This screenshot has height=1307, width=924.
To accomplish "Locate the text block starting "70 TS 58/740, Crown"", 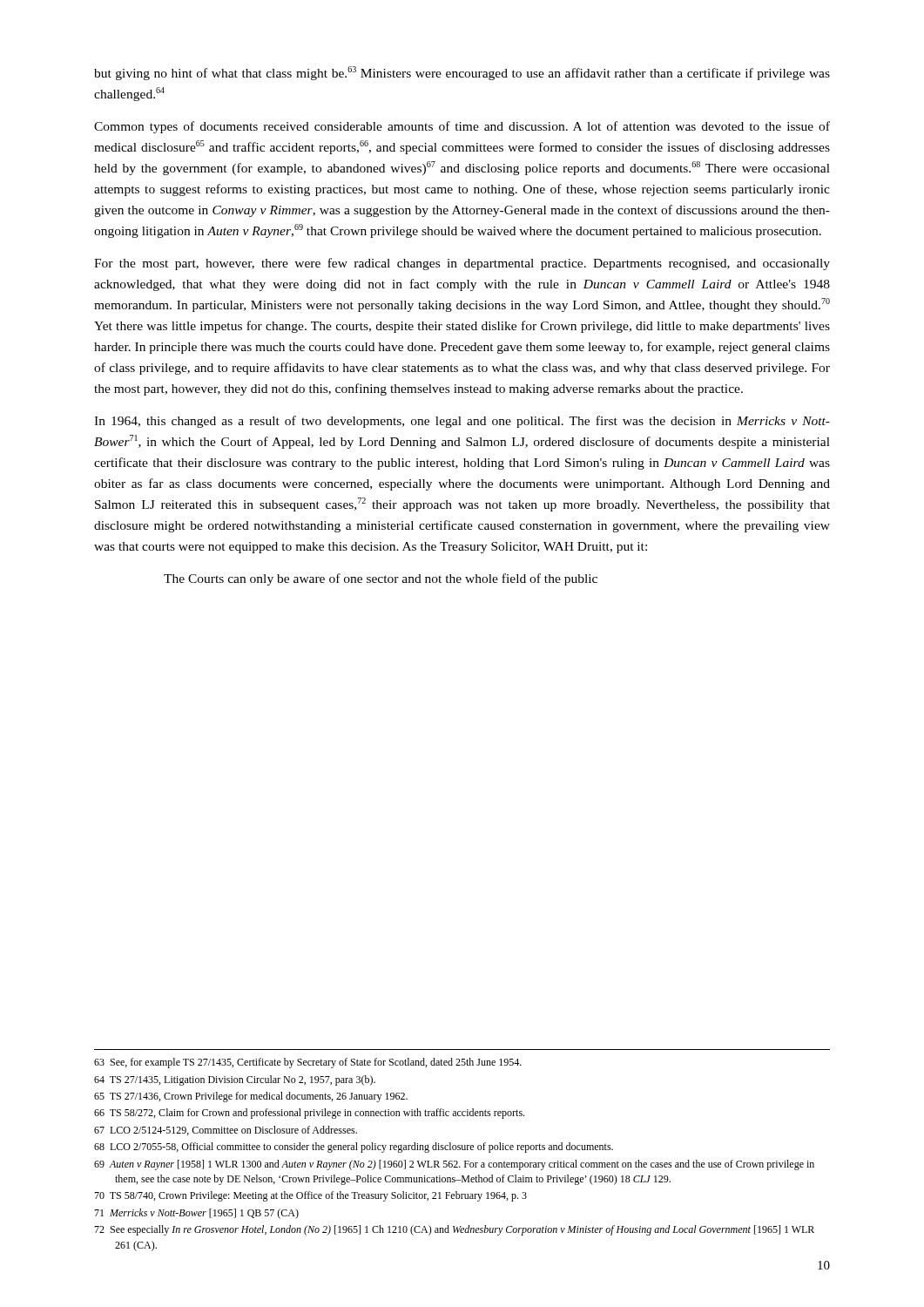I will tap(310, 1196).
